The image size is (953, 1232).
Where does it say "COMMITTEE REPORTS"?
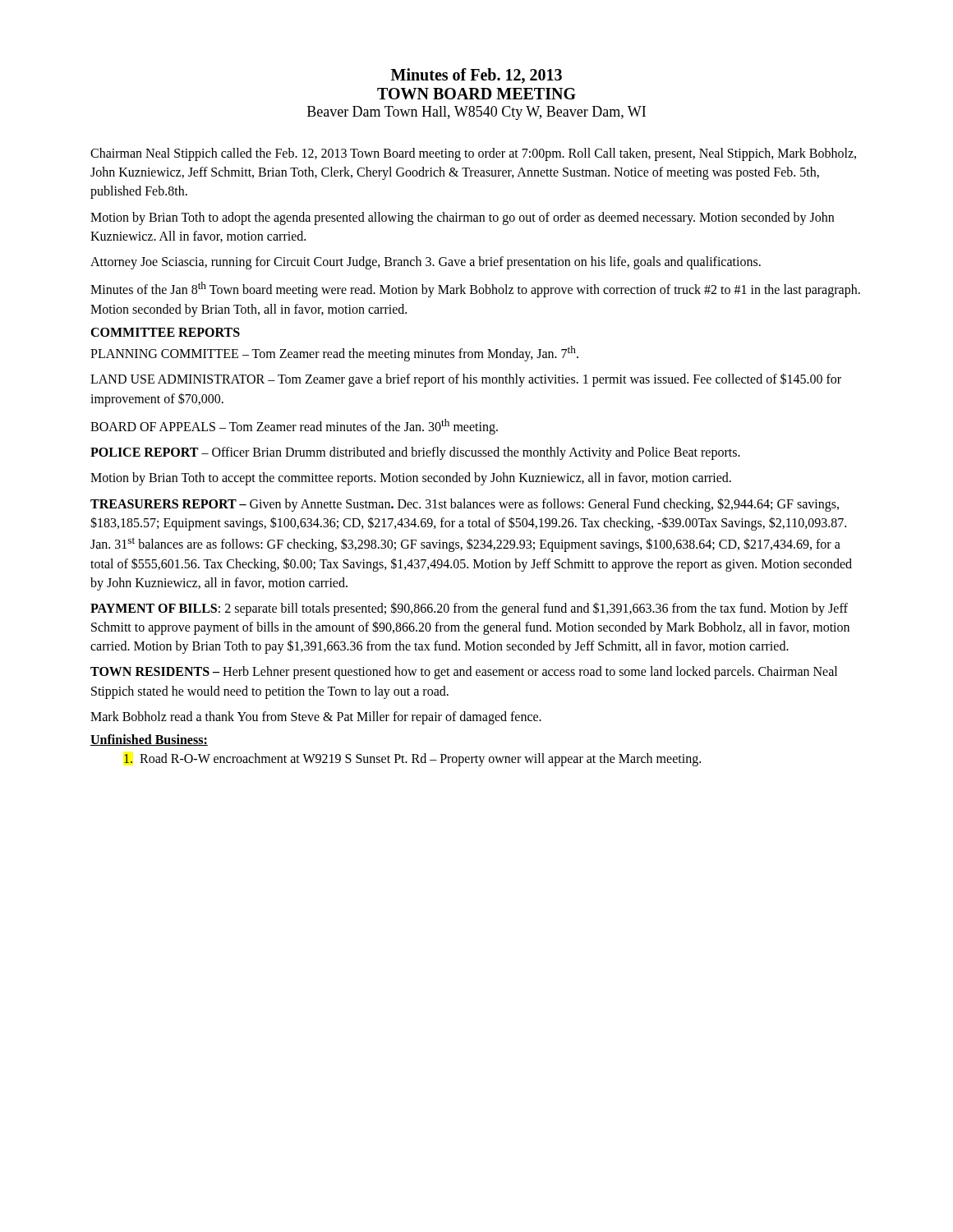coord(165,332)
